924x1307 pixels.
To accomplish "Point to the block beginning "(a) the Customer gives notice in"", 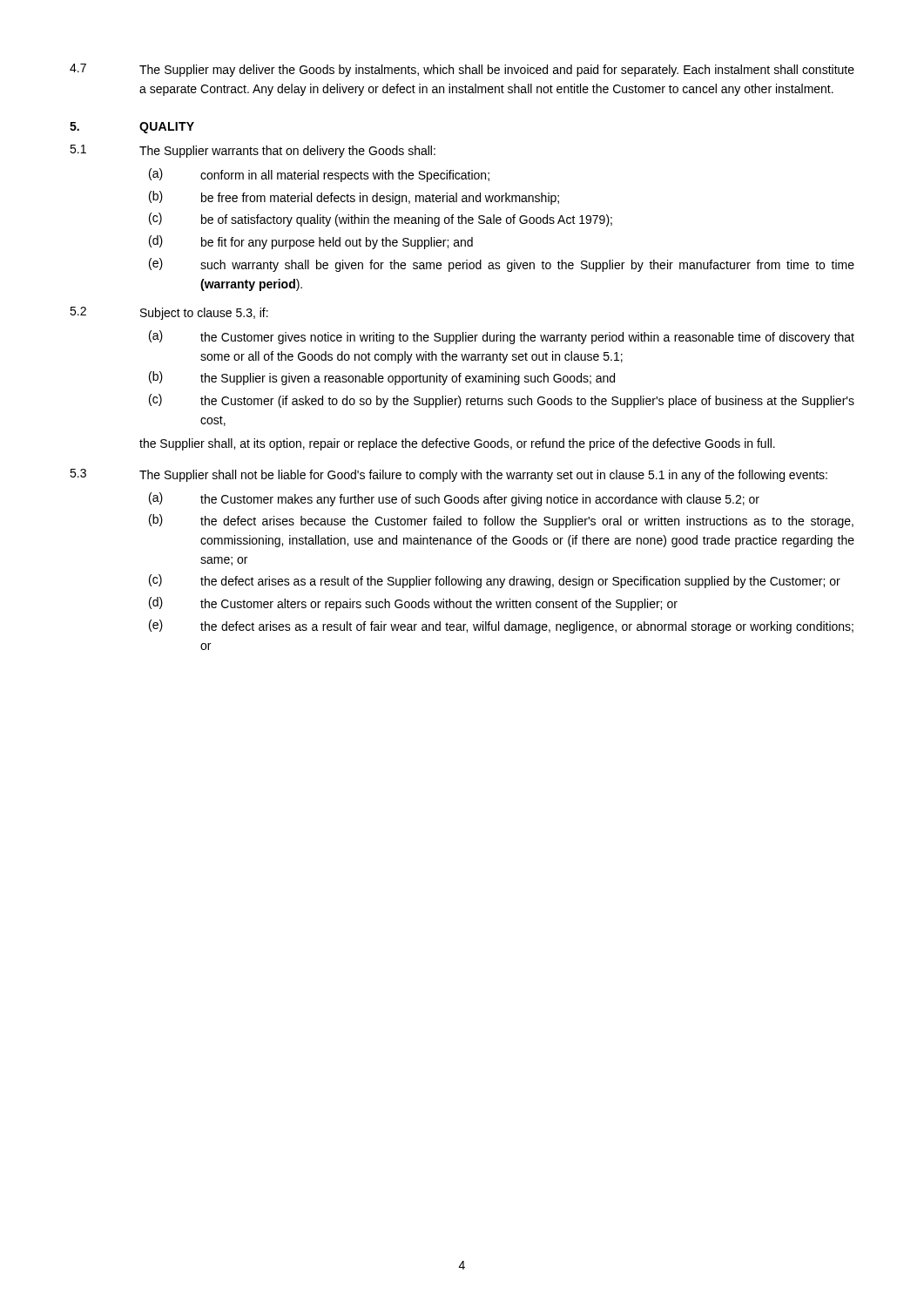I will pyautogui.click(x=497, y=347).
